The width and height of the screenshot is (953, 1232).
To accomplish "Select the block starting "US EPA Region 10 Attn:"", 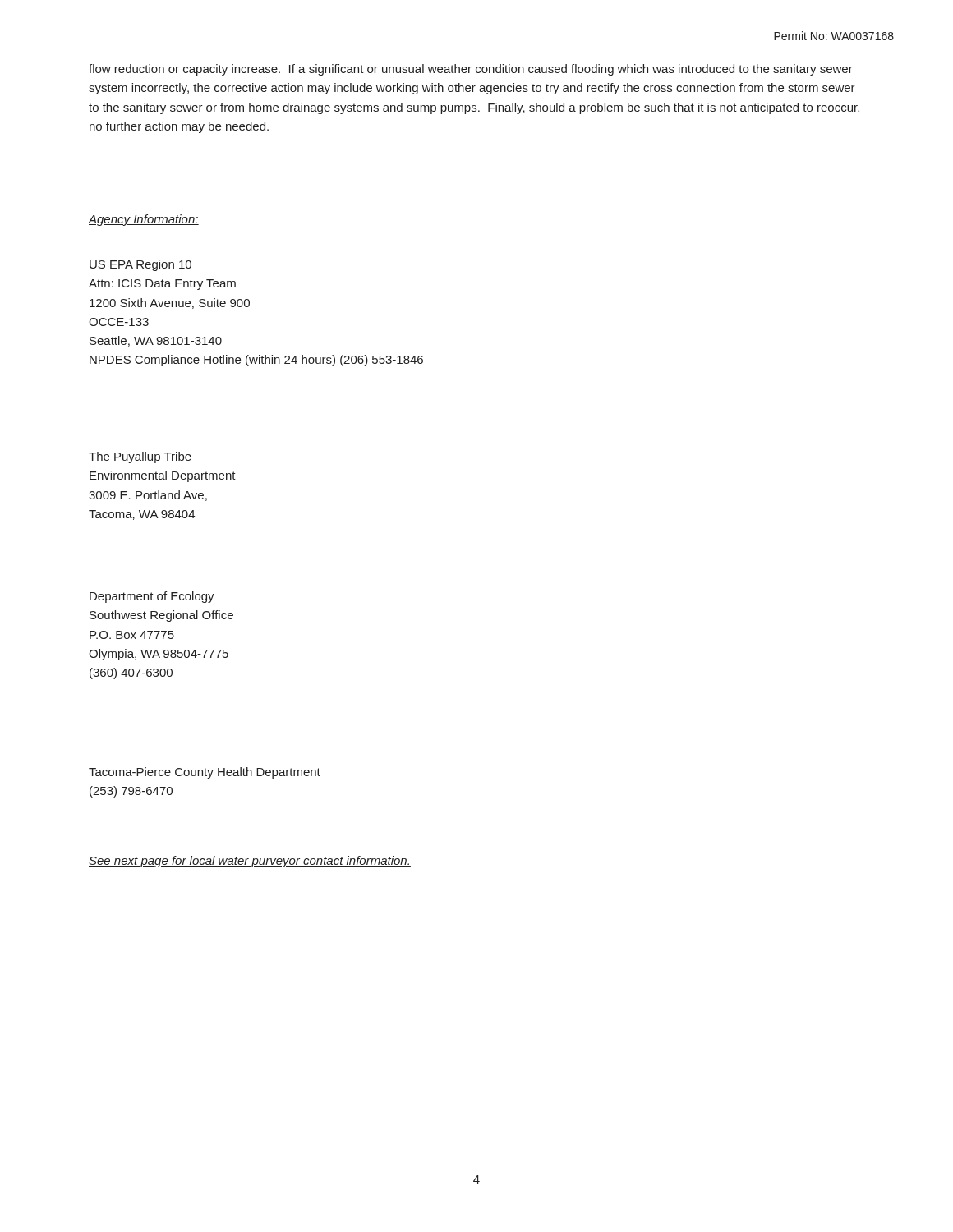I will pyautogui.click(x=256, y=312).
